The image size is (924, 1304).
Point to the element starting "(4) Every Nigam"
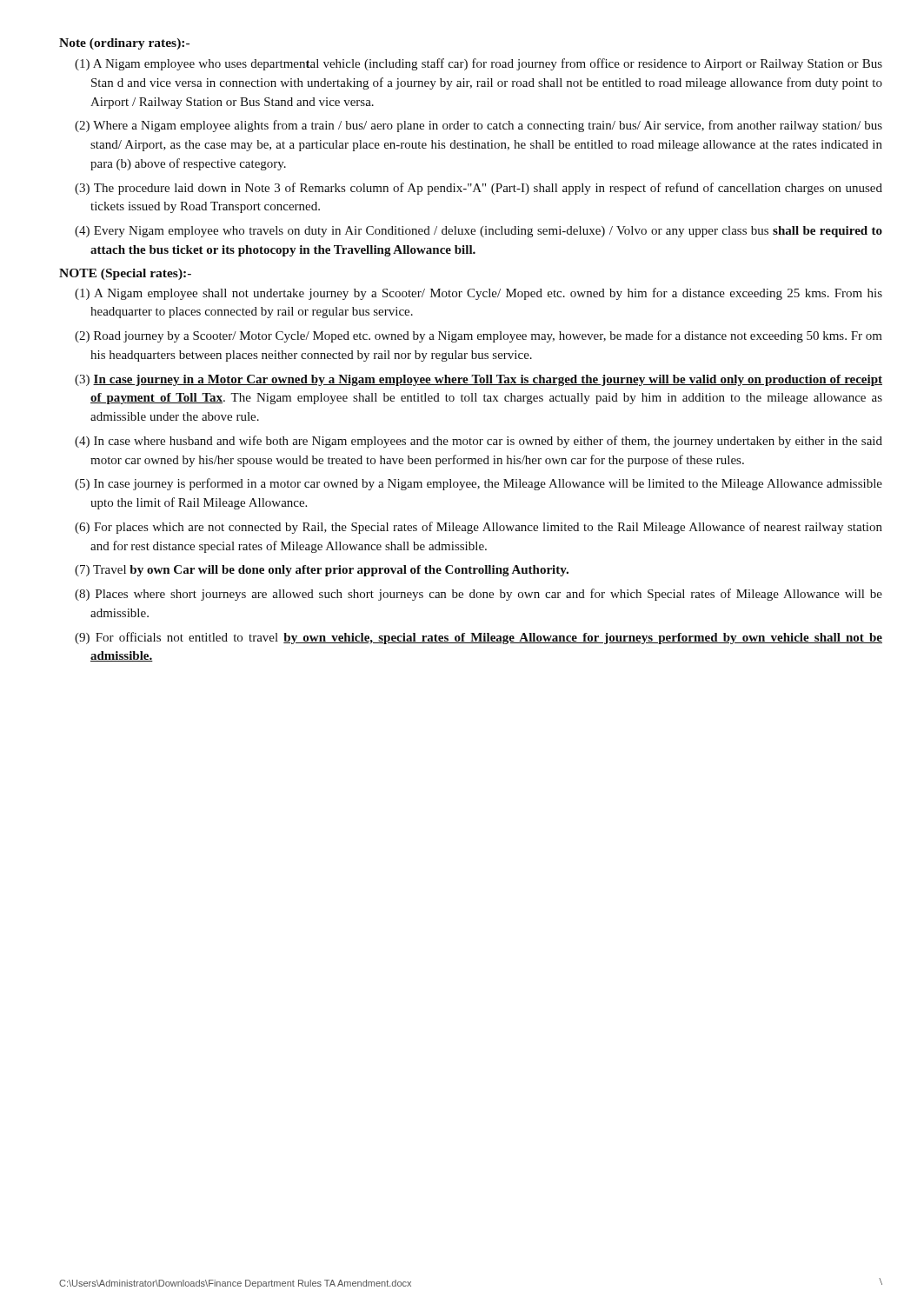(478, 240)
